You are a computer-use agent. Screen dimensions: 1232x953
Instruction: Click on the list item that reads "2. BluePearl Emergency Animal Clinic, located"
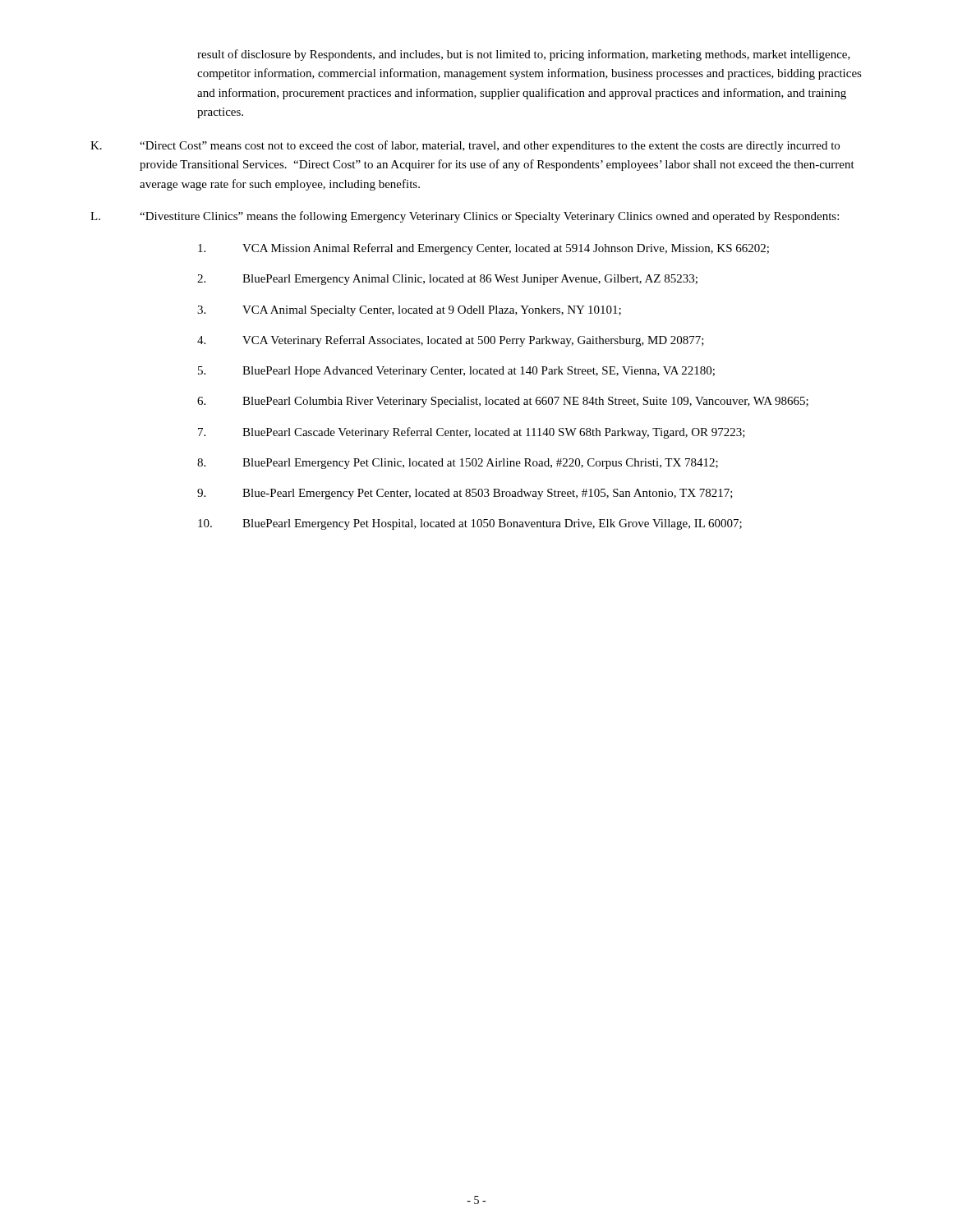click(x=534, y=279)
